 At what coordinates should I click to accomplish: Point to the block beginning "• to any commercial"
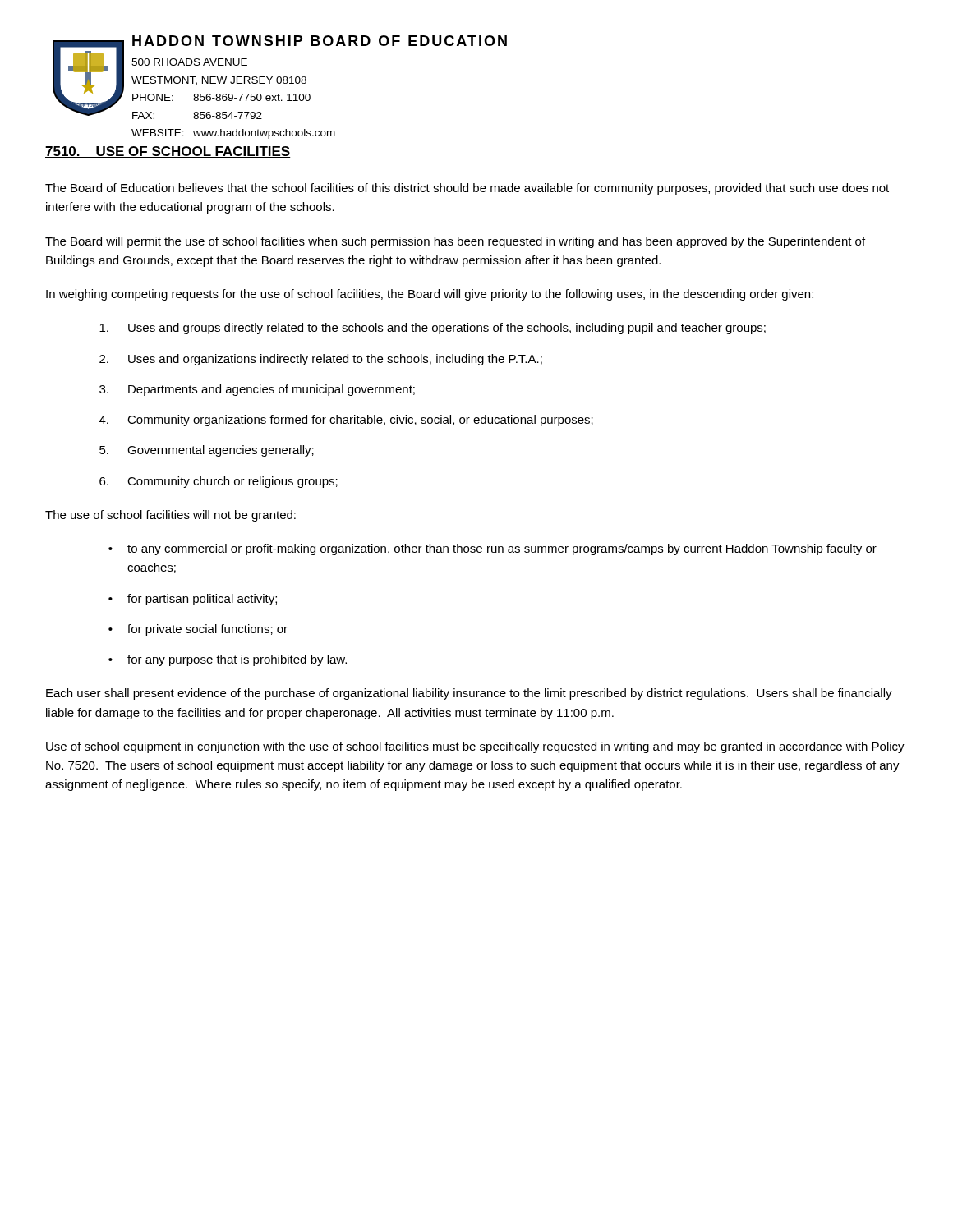click(x=476, y=558)
